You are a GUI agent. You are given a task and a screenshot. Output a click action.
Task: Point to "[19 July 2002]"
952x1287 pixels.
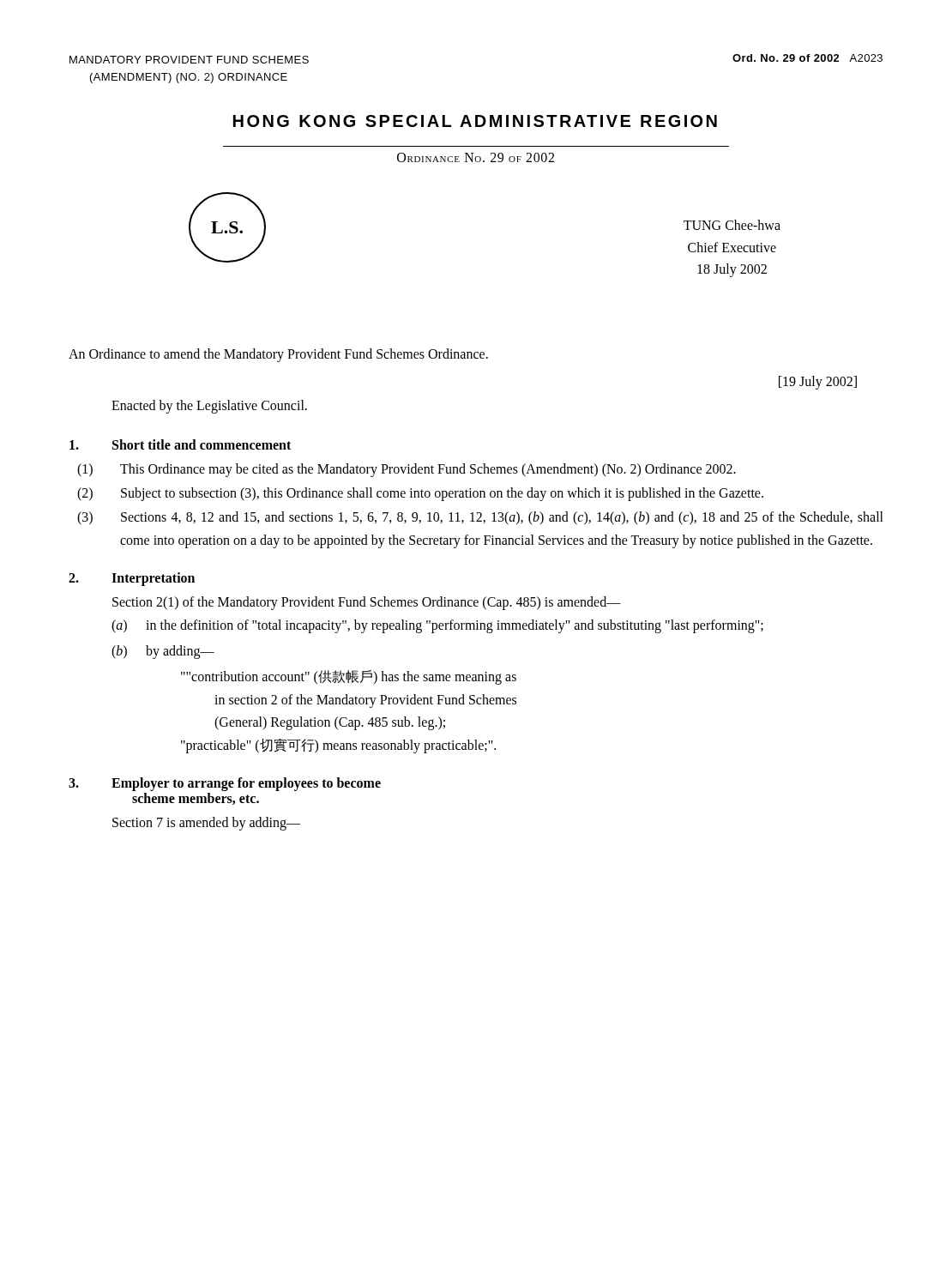pyautogui.click(x=818, y=381)
